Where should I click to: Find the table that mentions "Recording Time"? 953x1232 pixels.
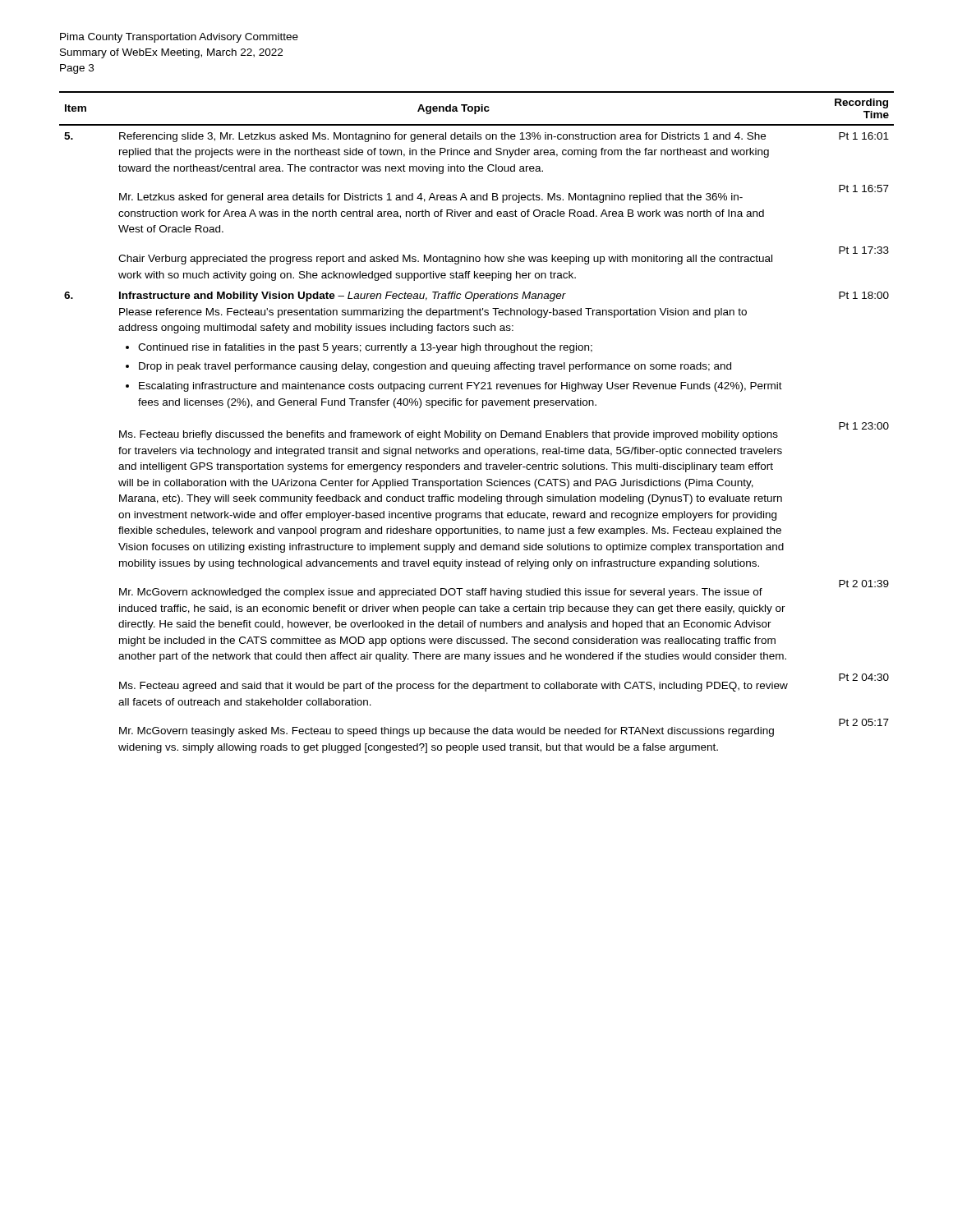click(476, 424)
